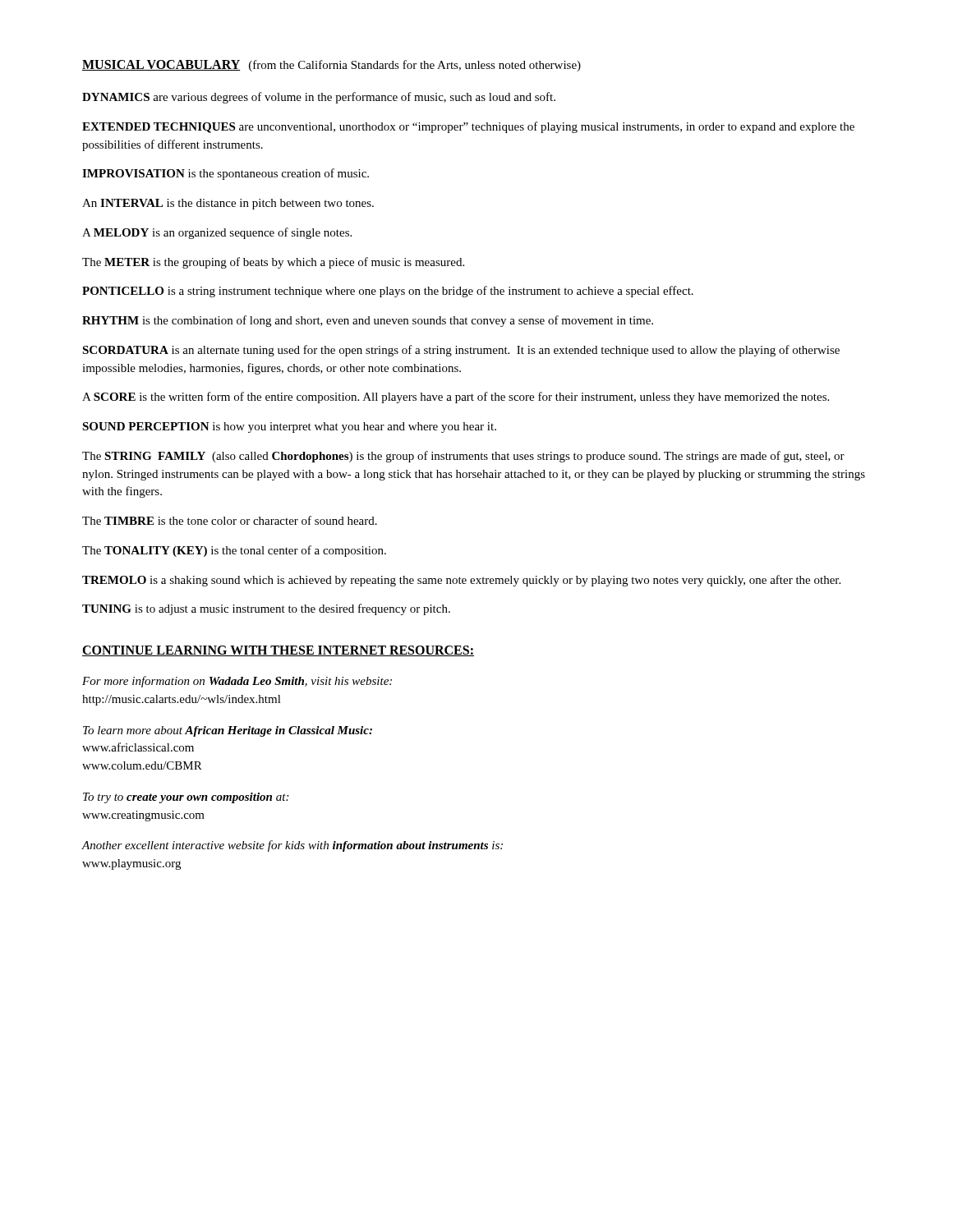Find the text block containing "The STRING FAMILY (also"
The width and height of the screenshot is (953, 1232).
click(474, 474)
